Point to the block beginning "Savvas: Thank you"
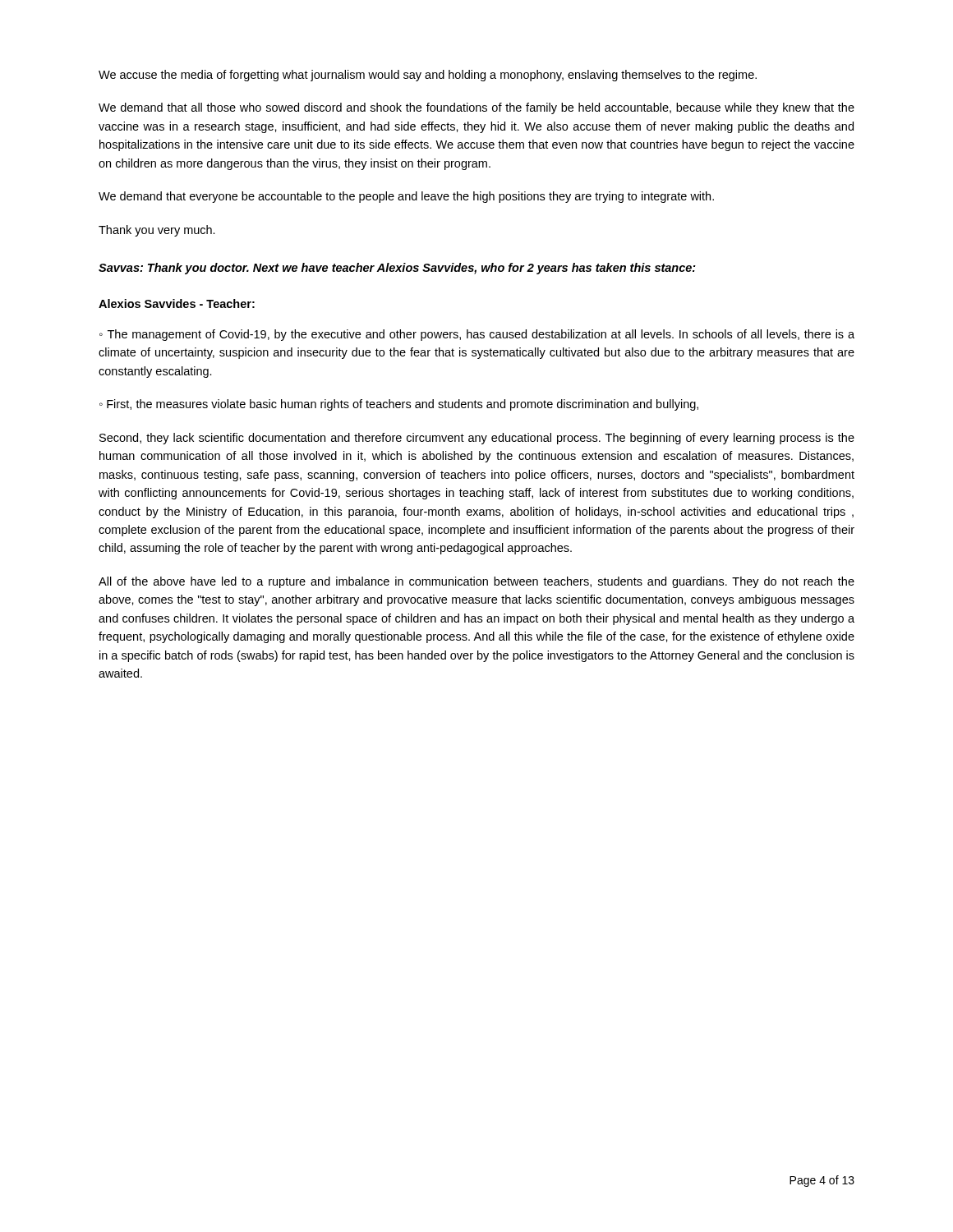The height and width of the screenshot is (1232, 953). point(397,268)
